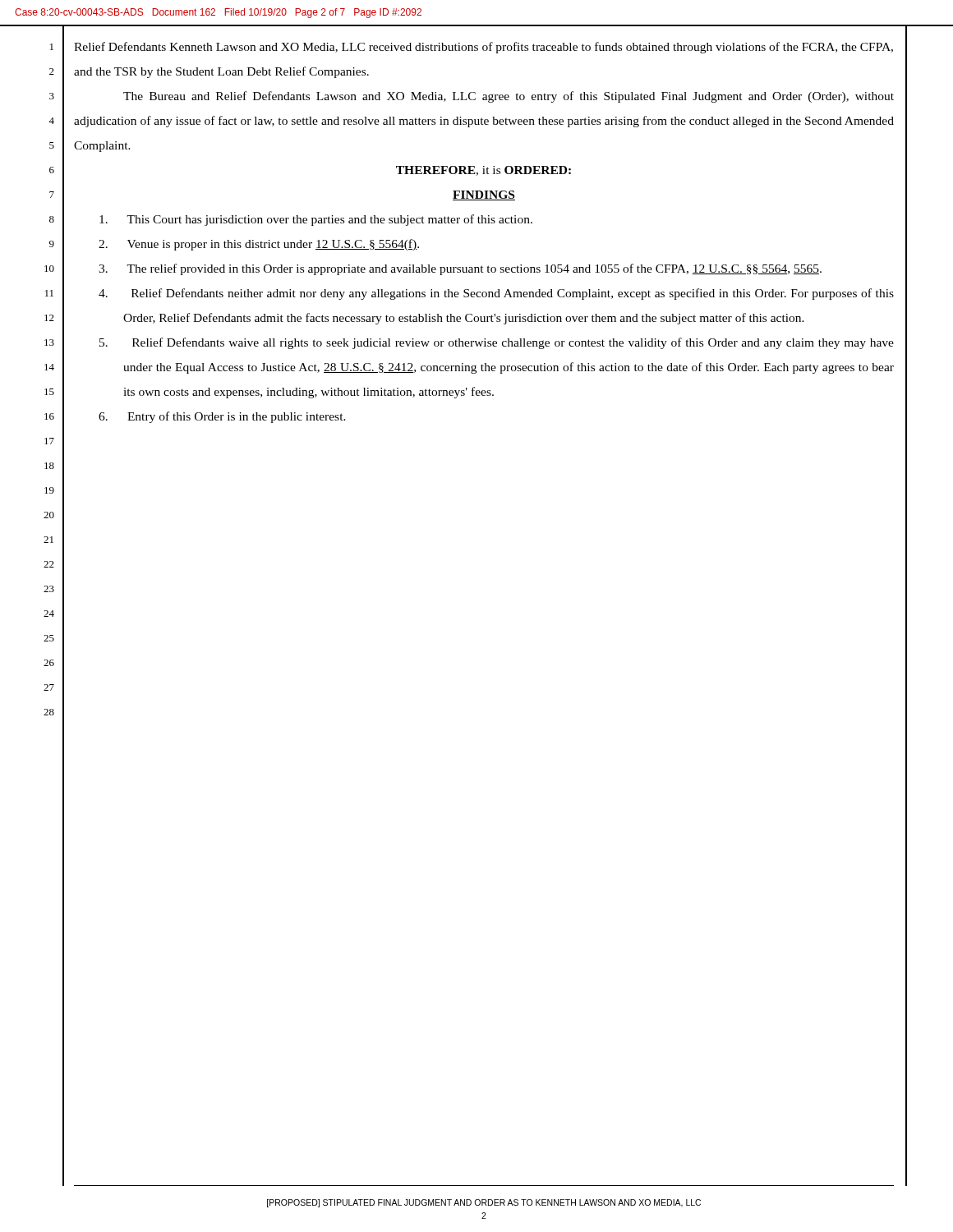This screenshot has height=1232, width=953.
Task: Point to the element starting "THEREFORE, it is ORDERED:"
Action: (484, 170)
